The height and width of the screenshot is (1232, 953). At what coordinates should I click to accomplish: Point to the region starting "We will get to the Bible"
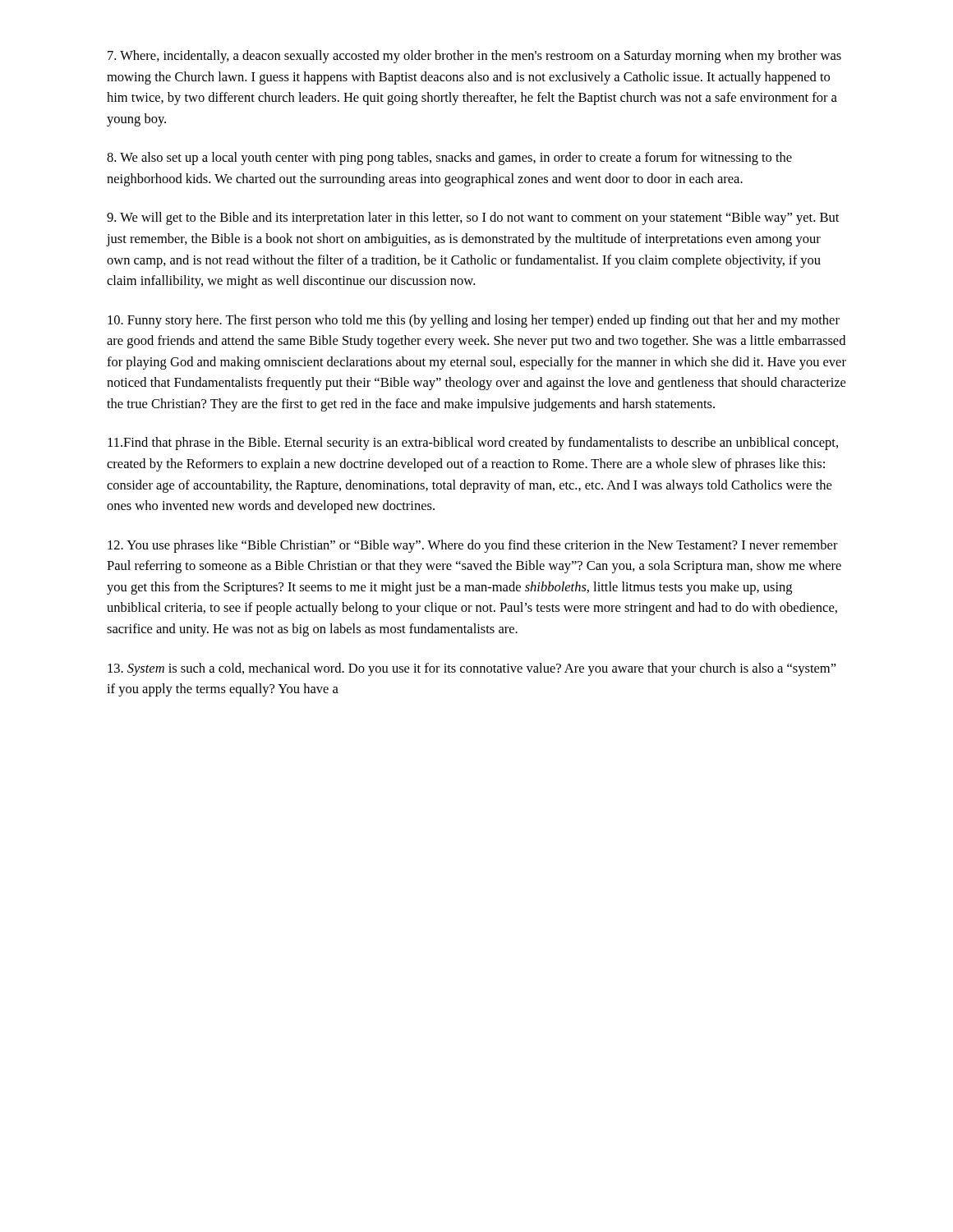coord(473,249)
